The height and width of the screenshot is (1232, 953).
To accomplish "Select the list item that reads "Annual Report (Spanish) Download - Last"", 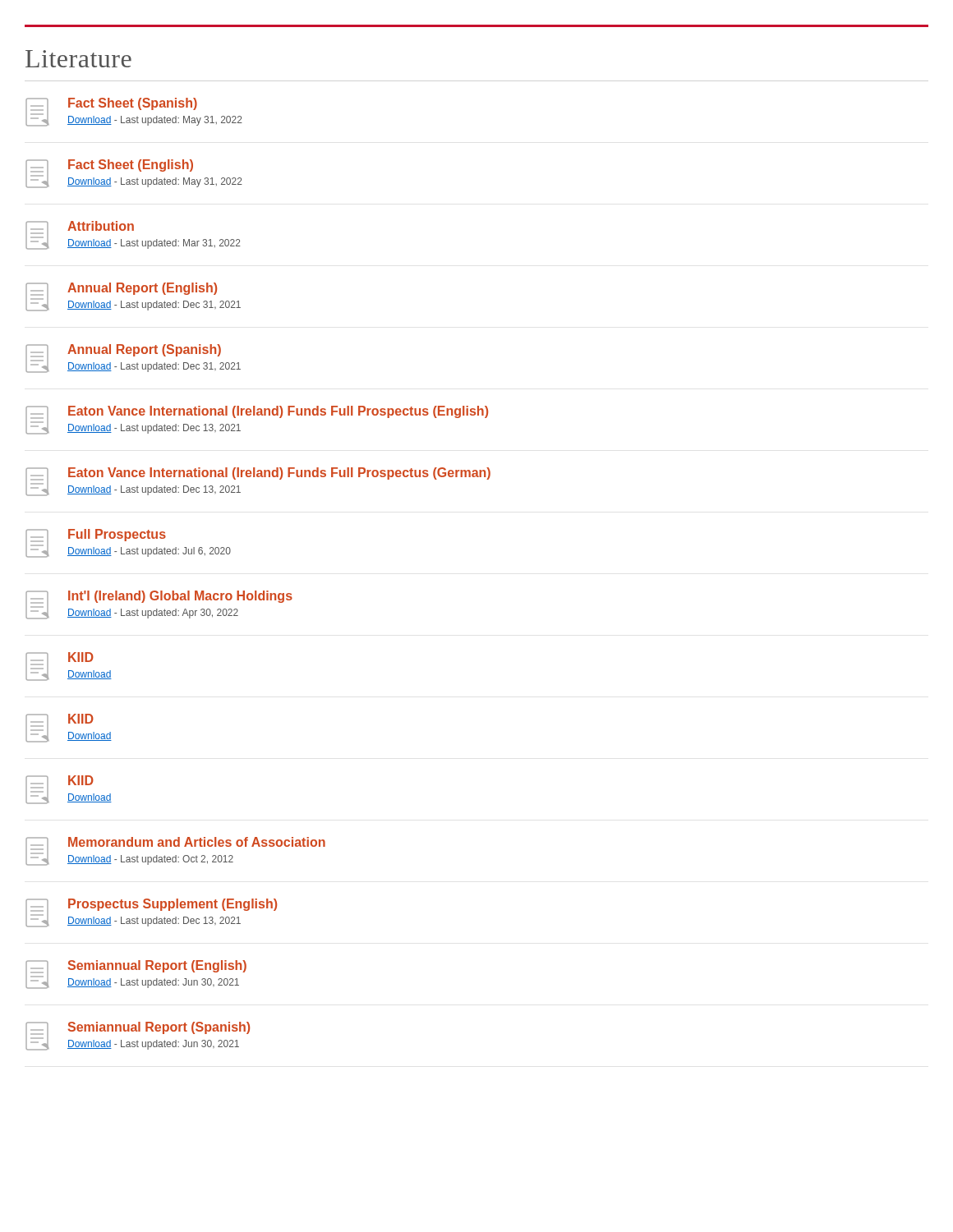I will coord(133,359).
